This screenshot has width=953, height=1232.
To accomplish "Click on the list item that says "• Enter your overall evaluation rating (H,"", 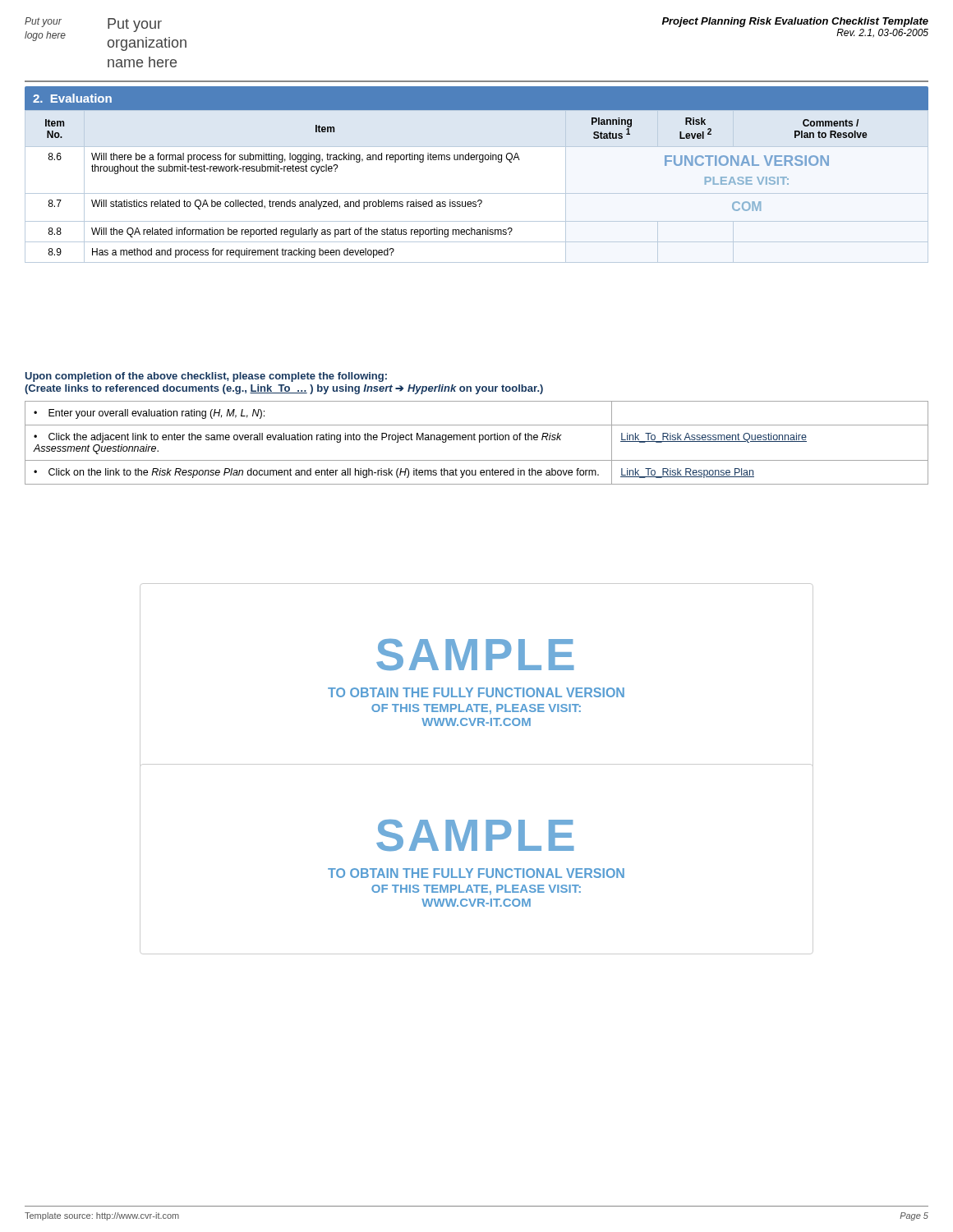I will [x=150, y=413].
